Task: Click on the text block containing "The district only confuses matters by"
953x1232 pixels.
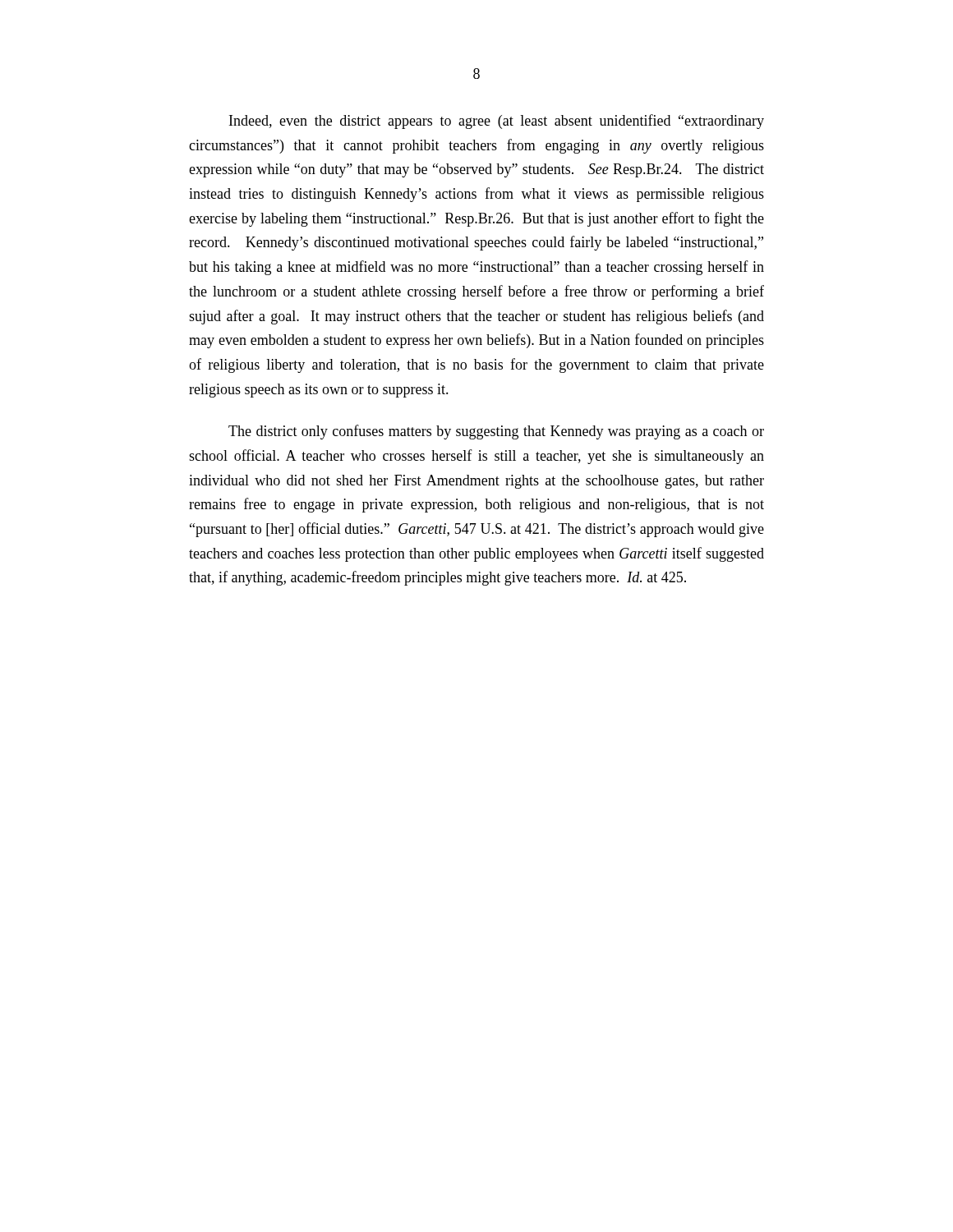Action: point(476,505)
